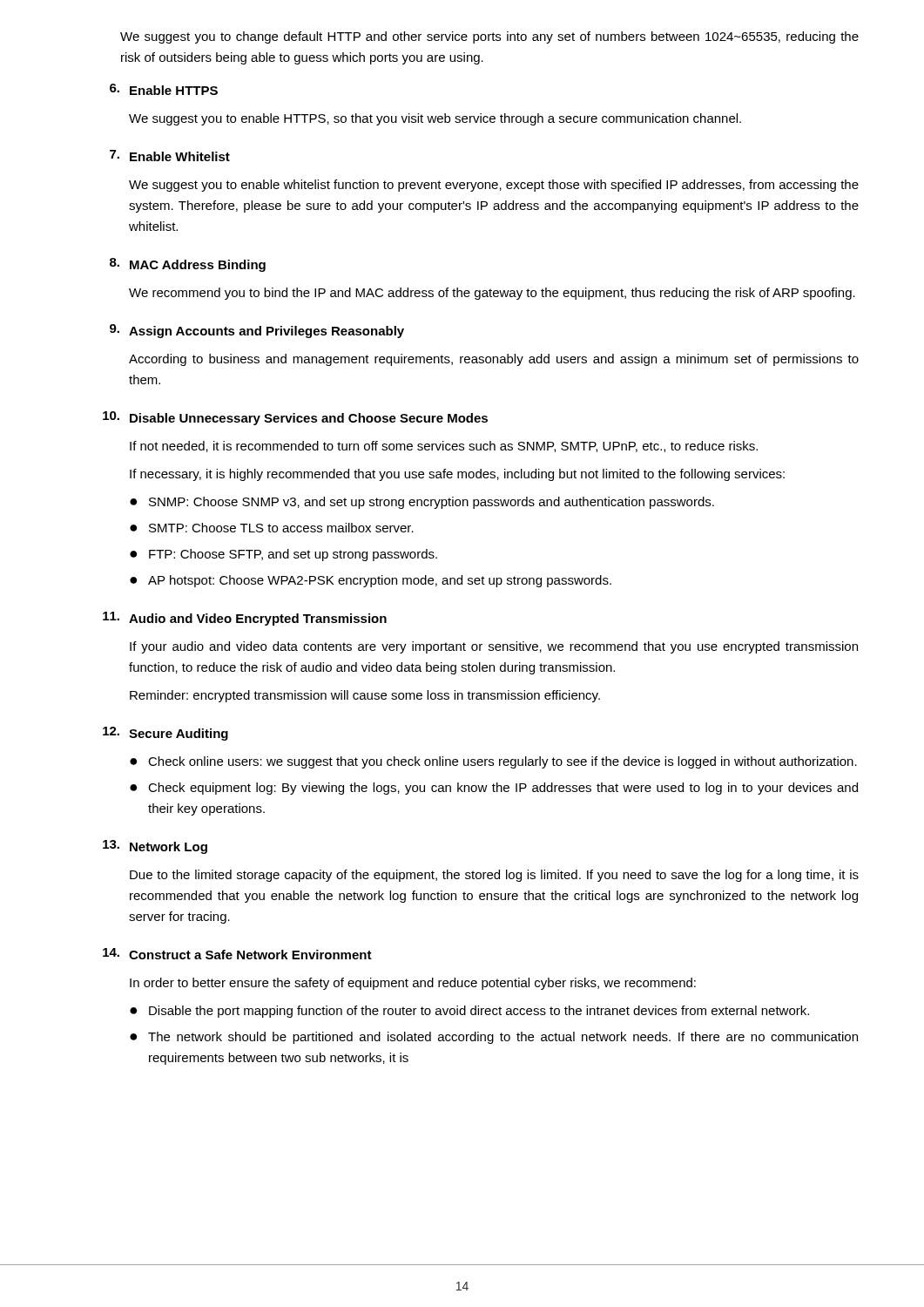Locate the block of text that opens with "9. Assign Accounts and Privileges Reasonably According"
Viewport: 924px width, 1307px height.
pos(469,359)
